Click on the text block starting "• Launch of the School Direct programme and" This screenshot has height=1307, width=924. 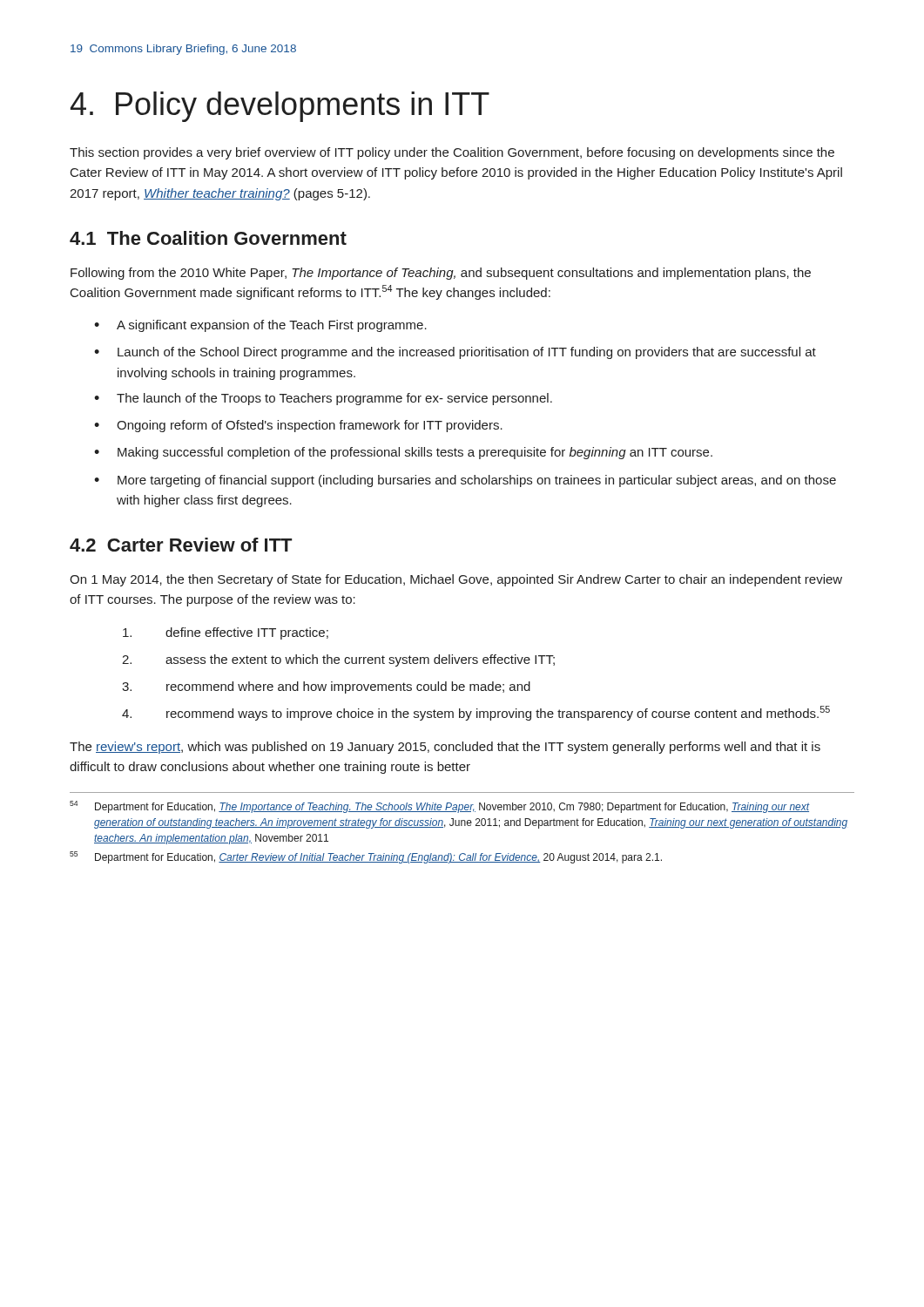[474, 362]
